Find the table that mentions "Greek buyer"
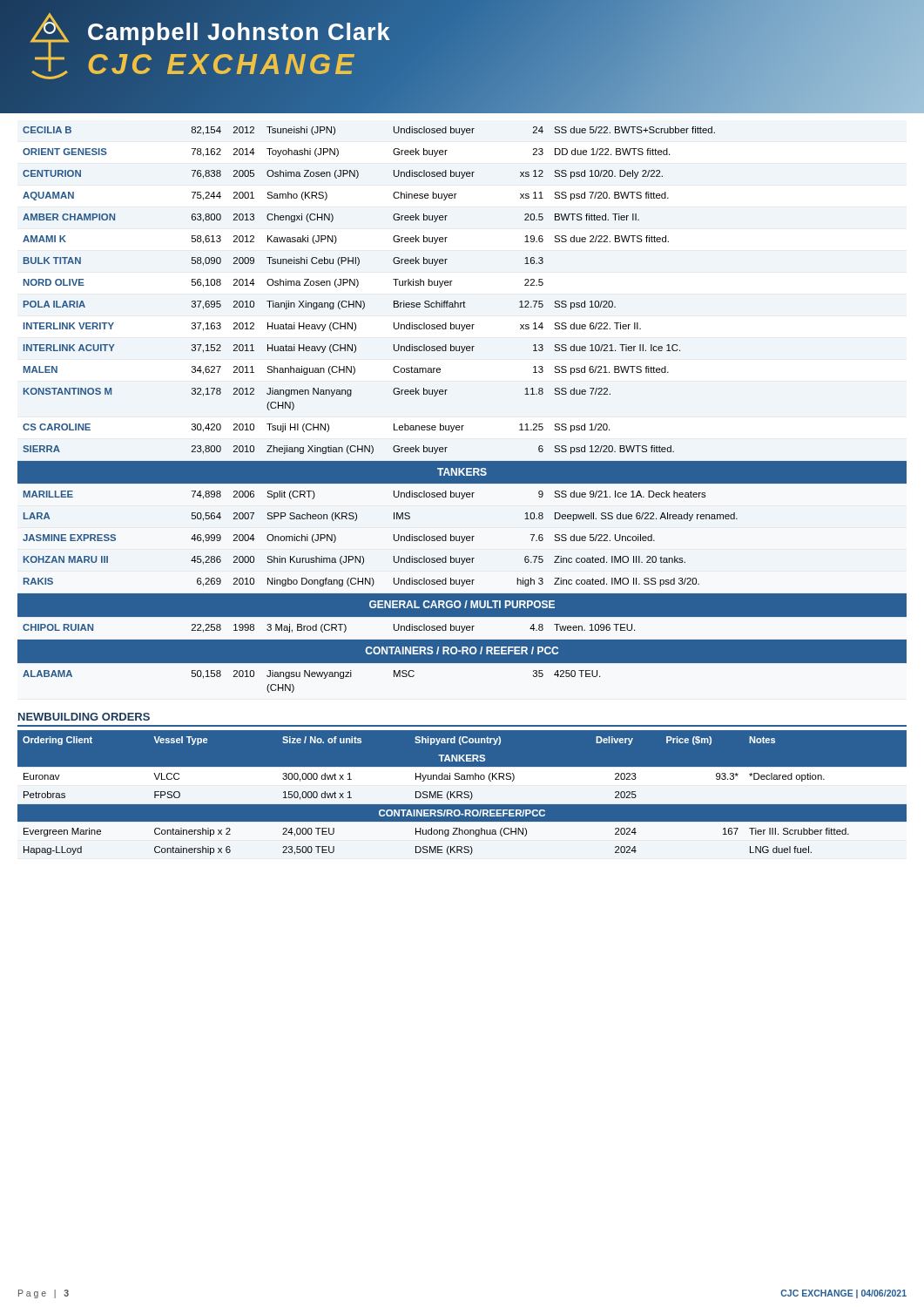Image resolution: width=924 pixels, height=1307 pixels. [x=462, y=410]
